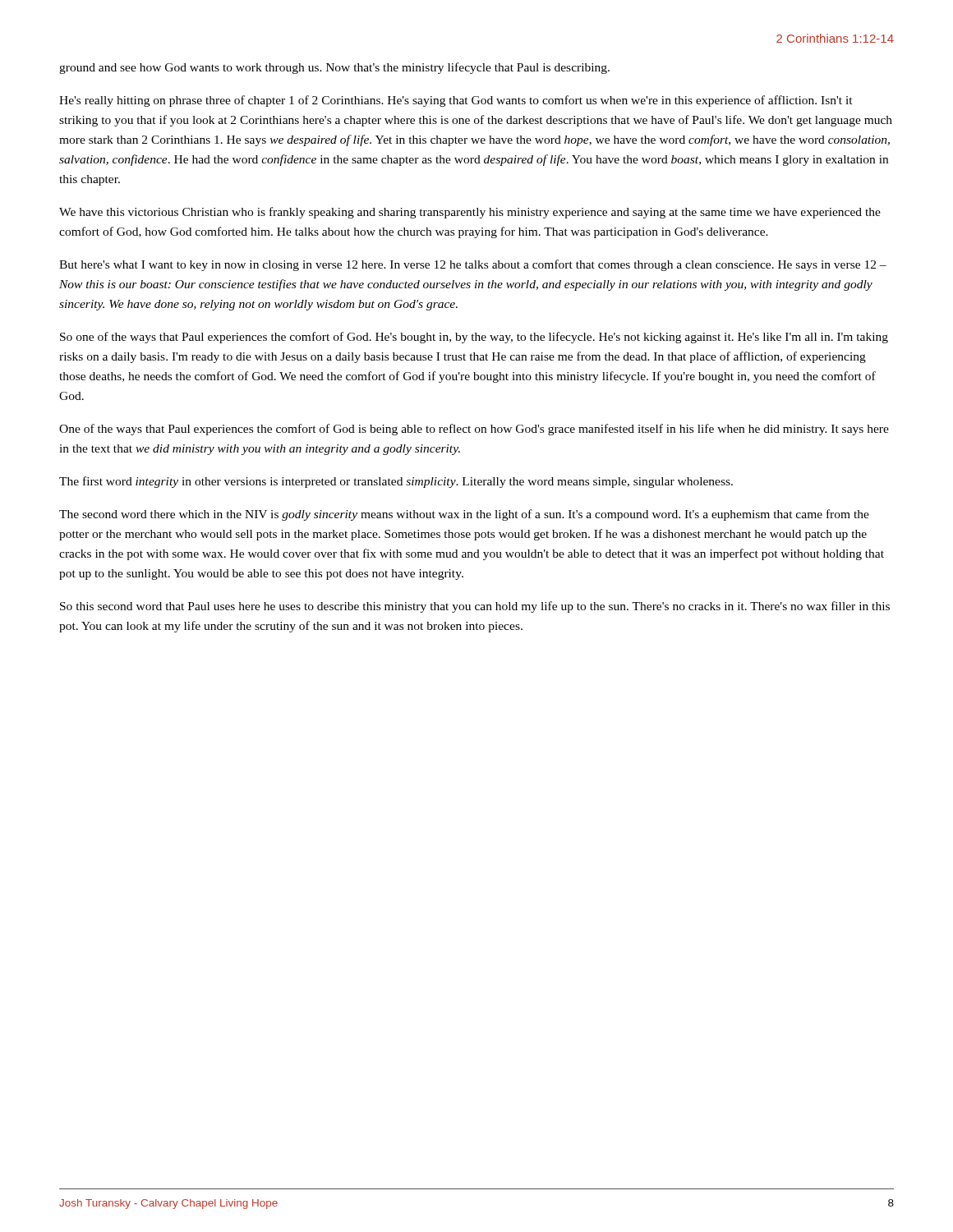Find the block on this page that starts "The second word there"
This screenshot has height=1232, width=953.
(x=476, y=544)
